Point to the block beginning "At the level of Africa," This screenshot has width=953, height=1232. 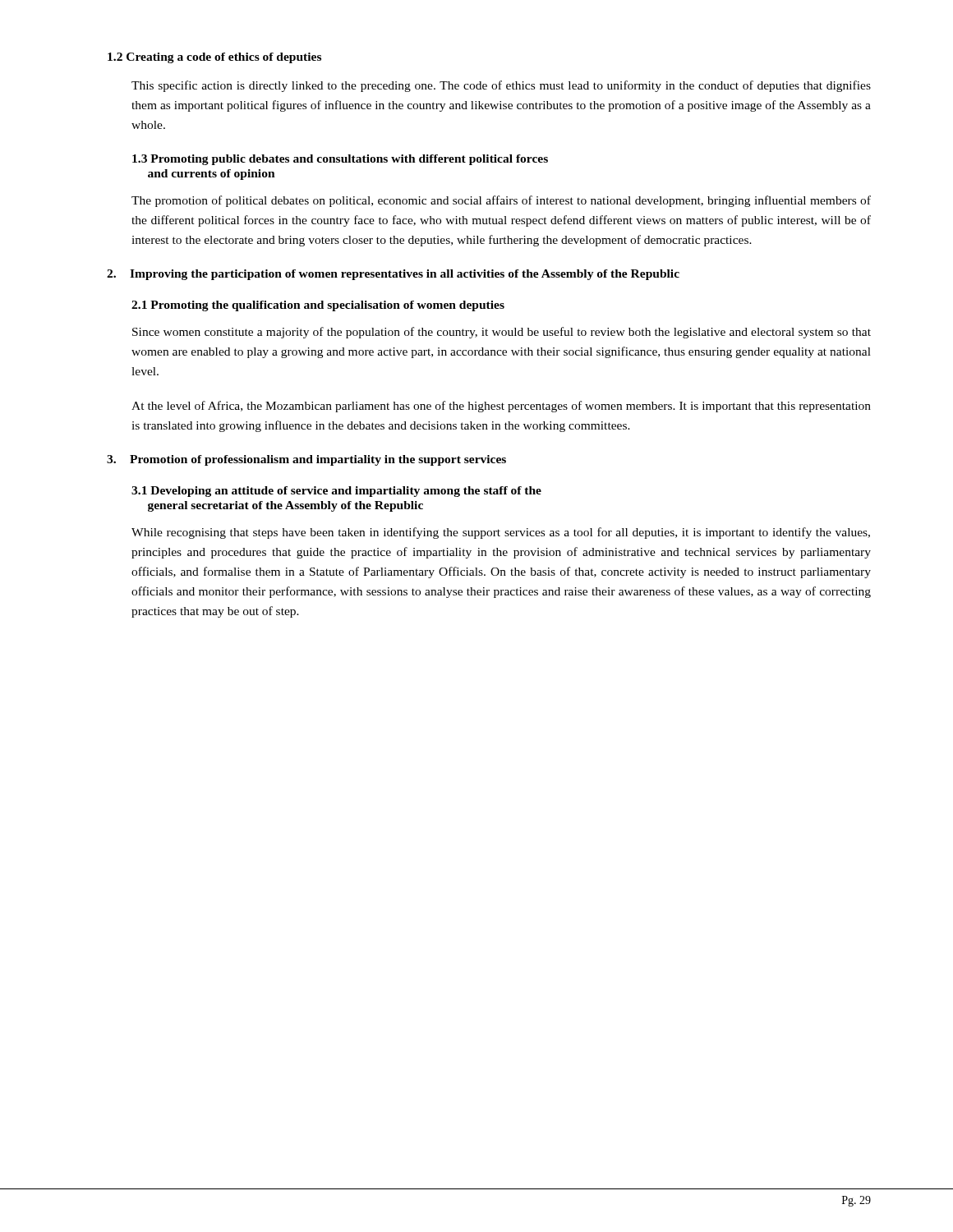pos(501,415)
